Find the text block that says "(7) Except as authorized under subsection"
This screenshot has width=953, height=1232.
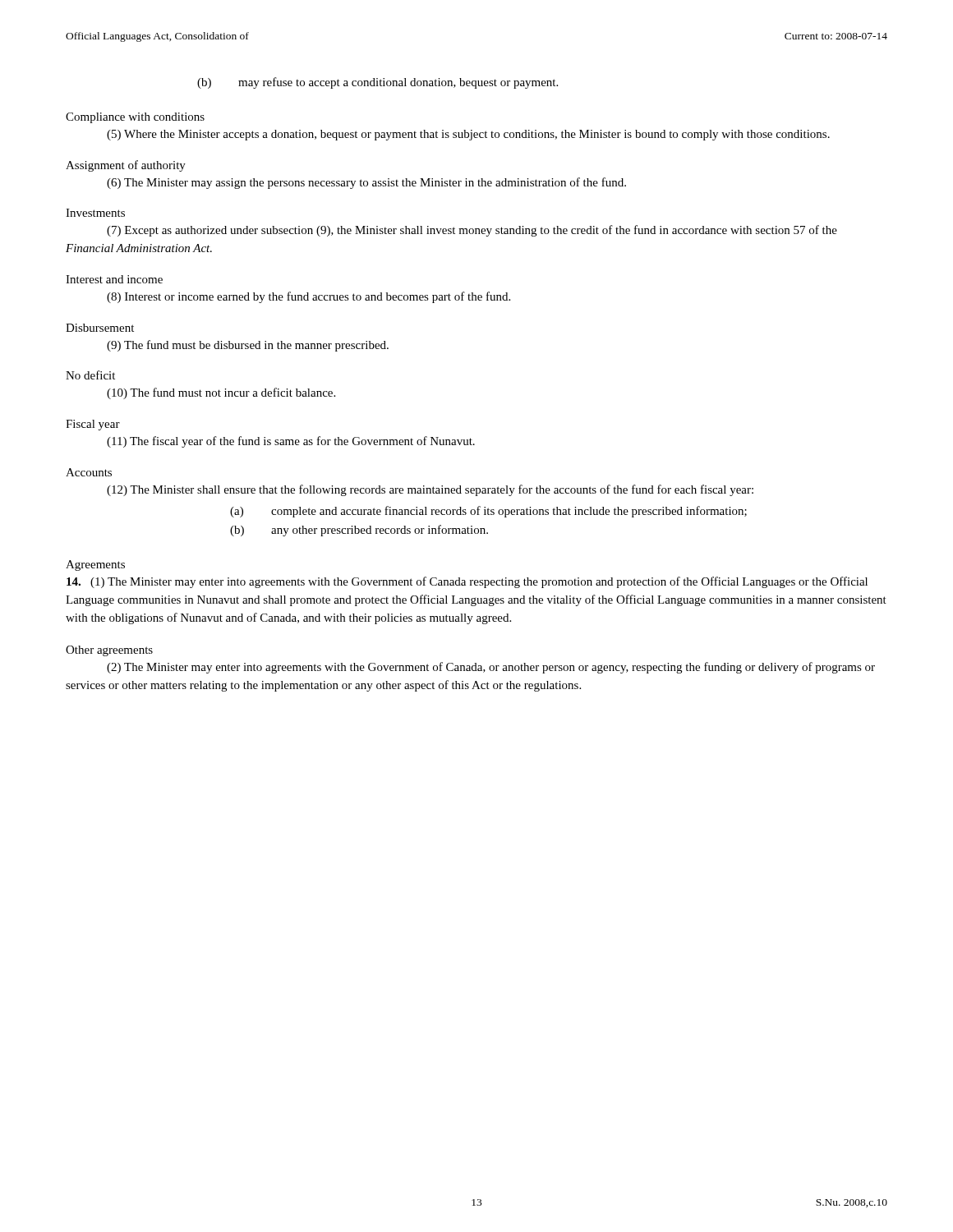(x=451, y=239)
